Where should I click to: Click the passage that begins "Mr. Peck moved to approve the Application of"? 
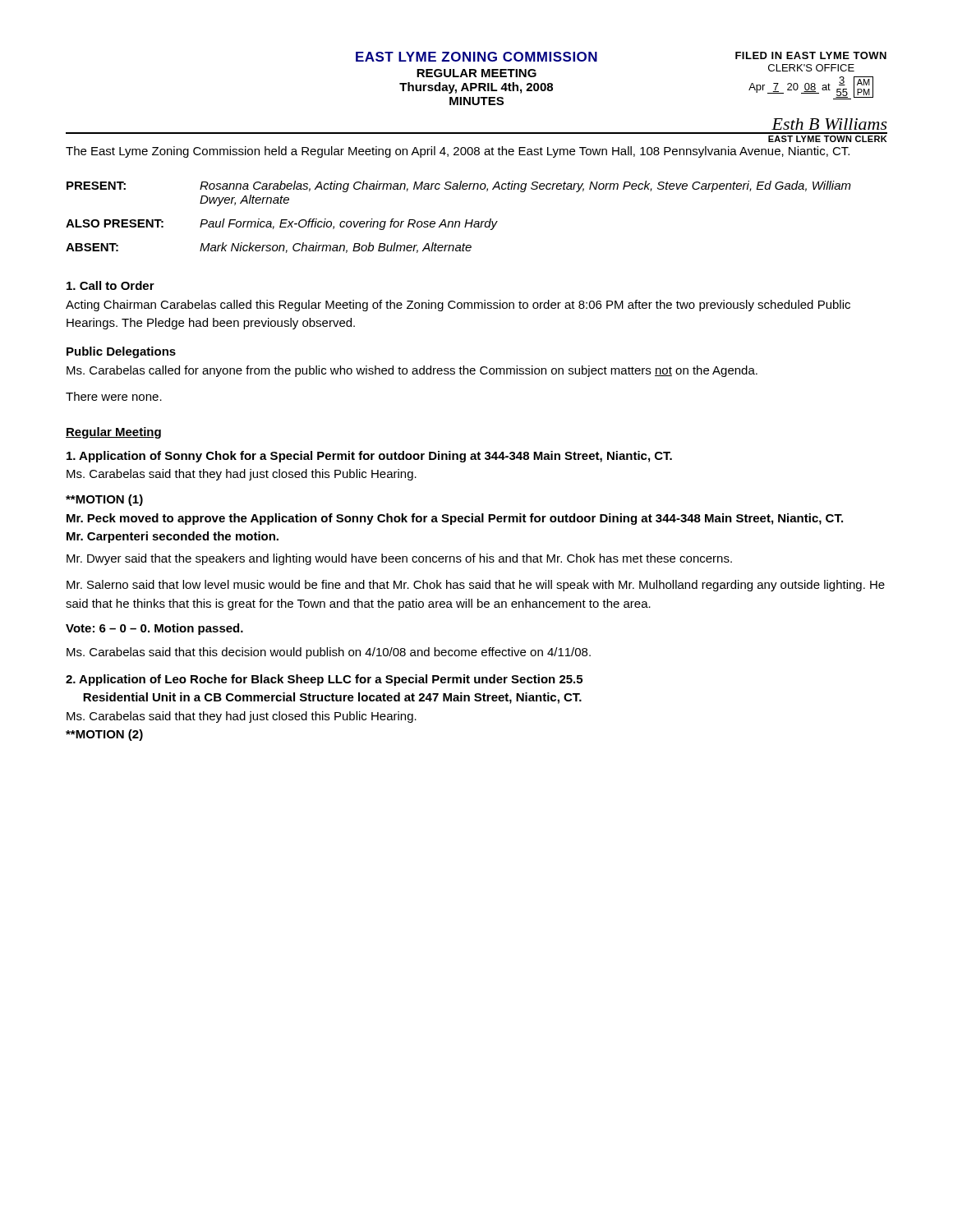(x=455, y=527)
